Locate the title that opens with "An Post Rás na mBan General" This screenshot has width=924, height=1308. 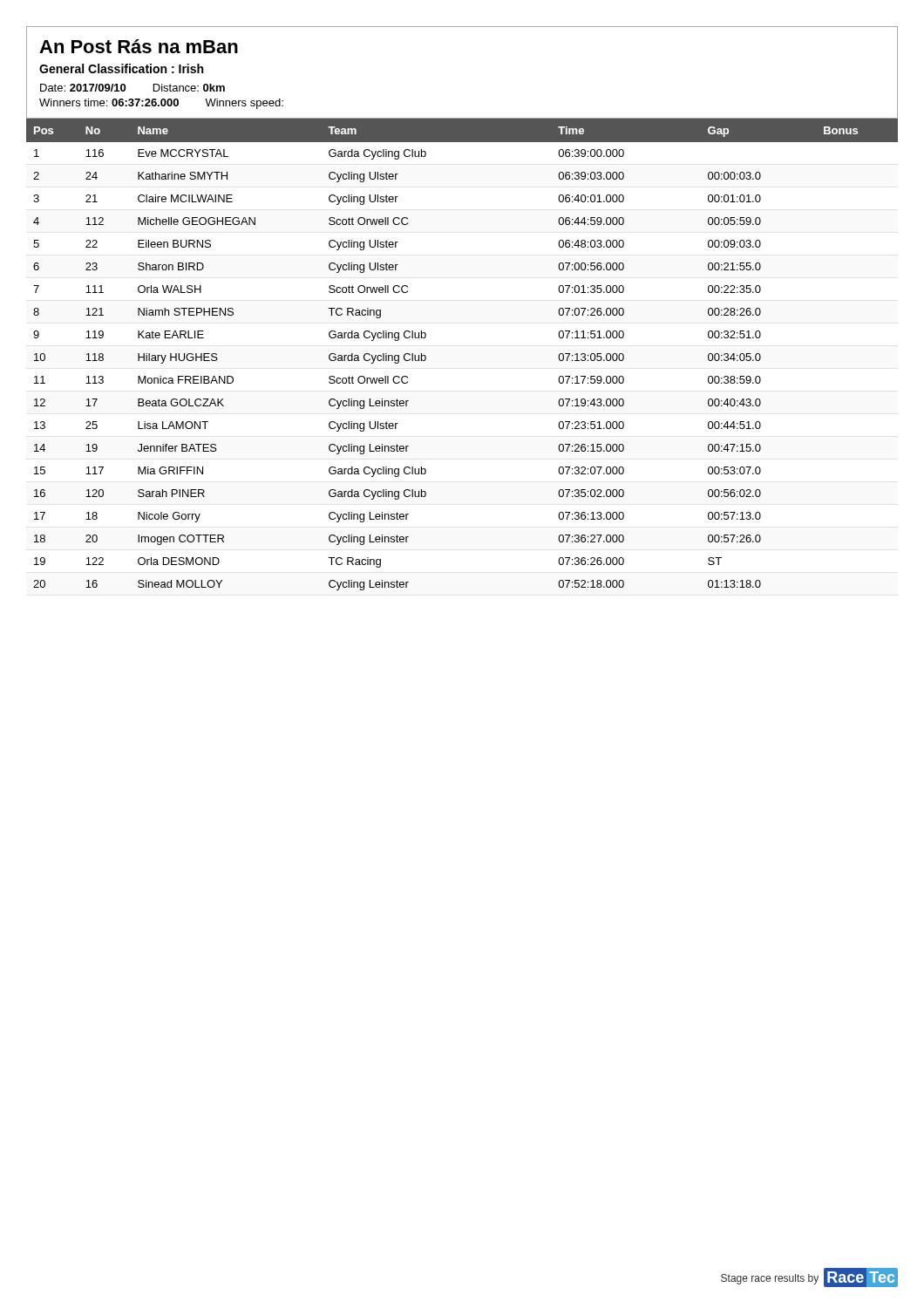[139, 46]
